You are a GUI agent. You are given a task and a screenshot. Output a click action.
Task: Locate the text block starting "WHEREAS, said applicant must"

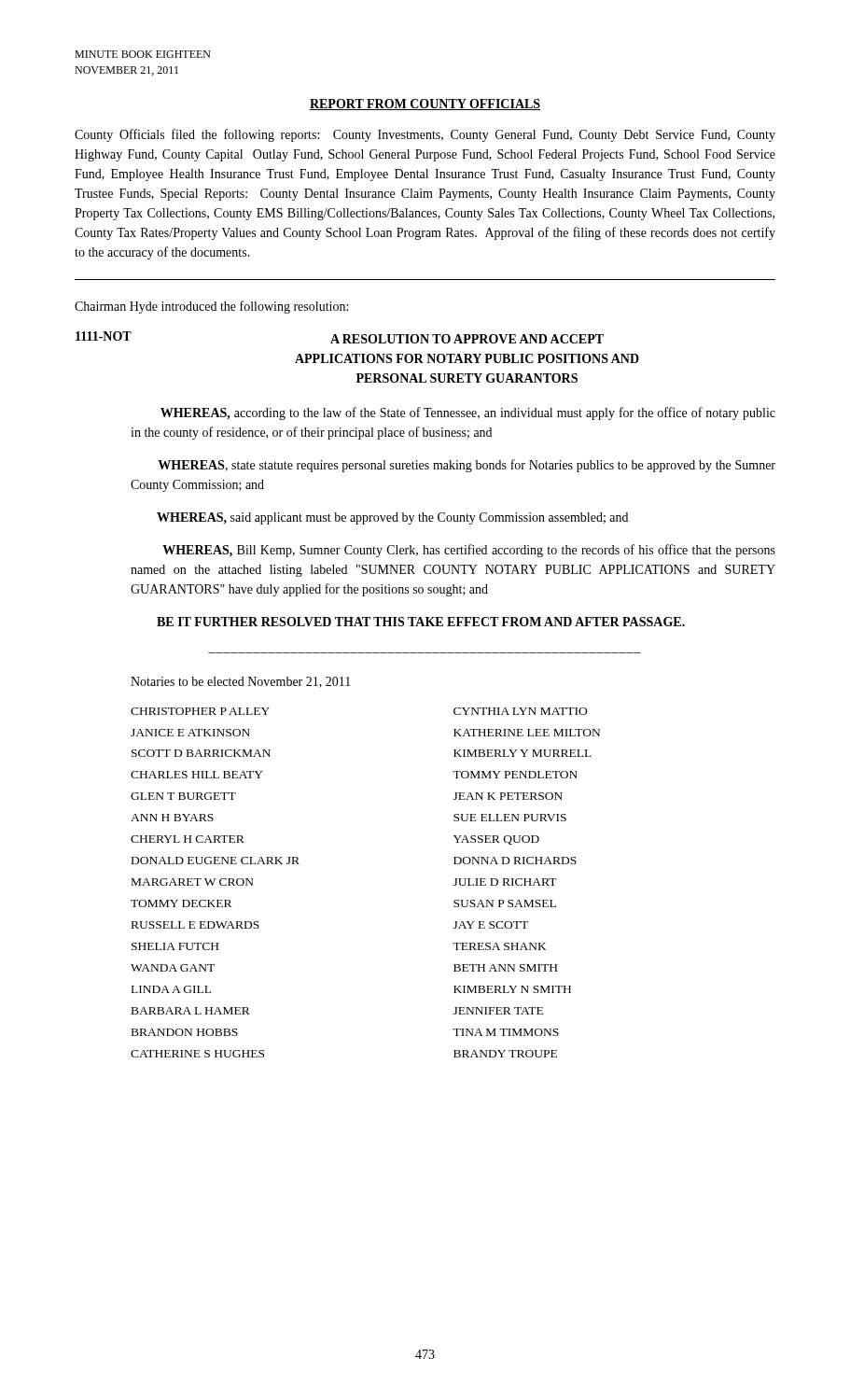point(380,517)
